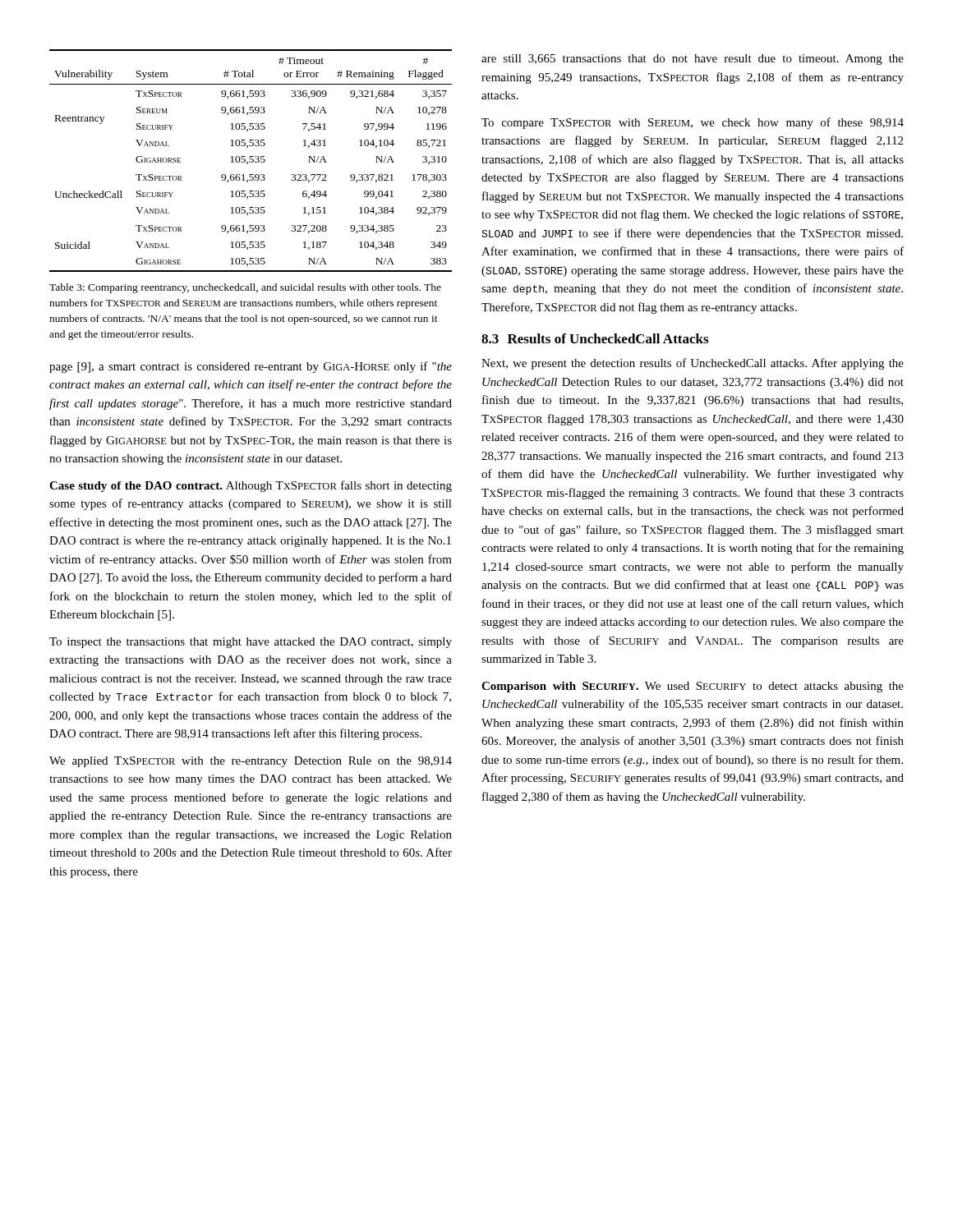Click the passage that begins "Next, we present the detection results of"

tap(693, 580)
